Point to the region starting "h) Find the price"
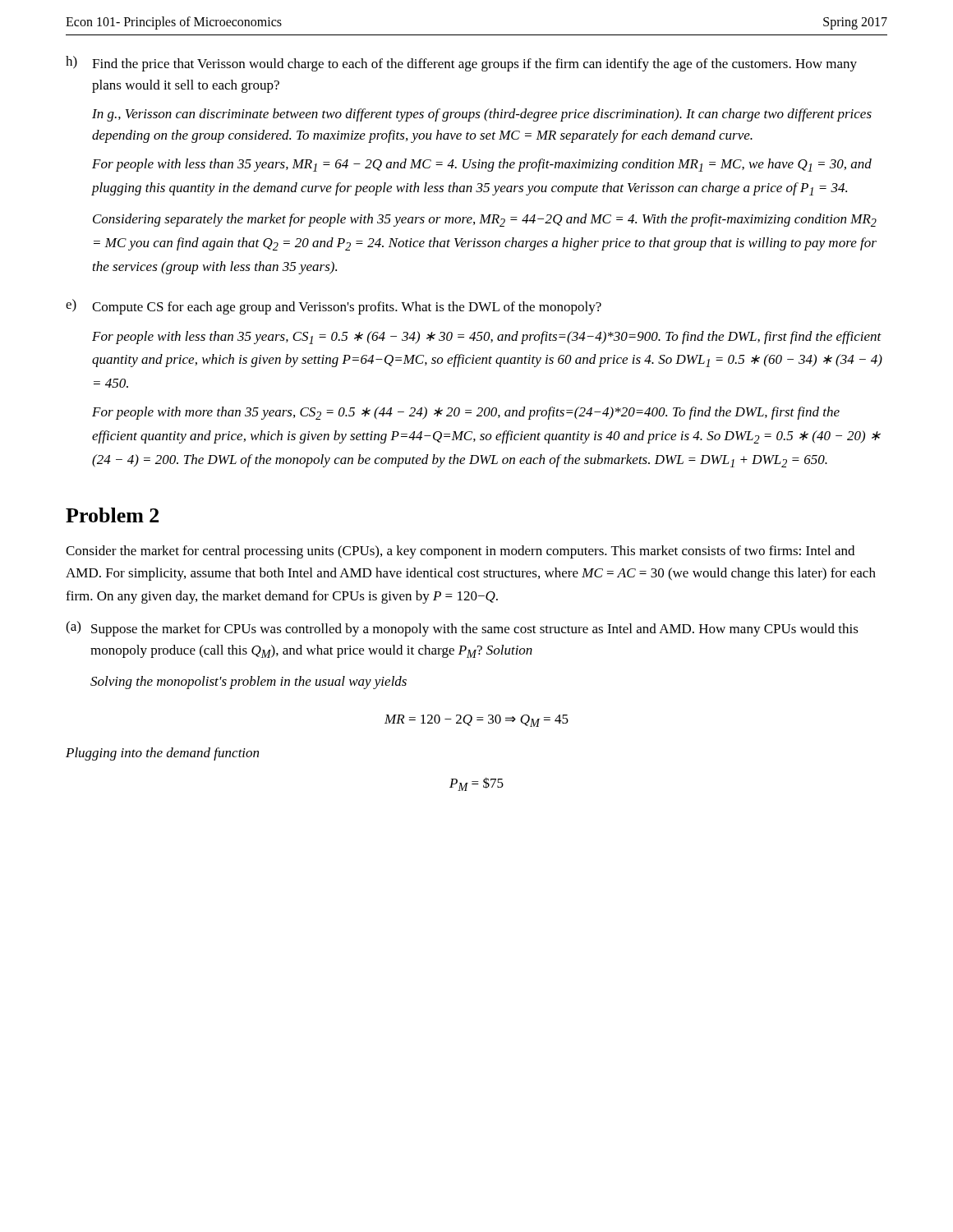This screenshot has width=953, height=1232. [476, 169]
